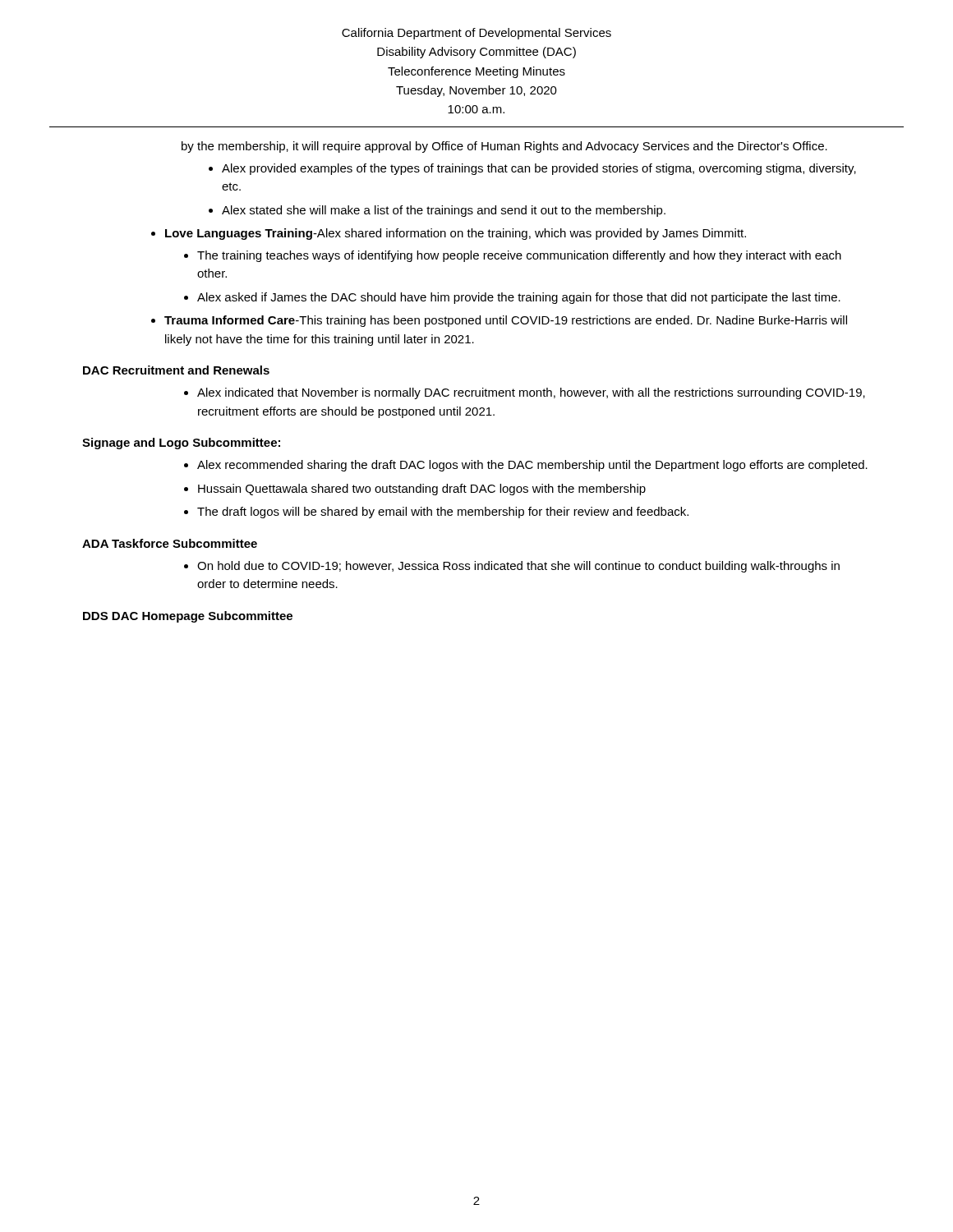Screen dimensions: 1232x953
Task: Find the list item that reads "Alex asked if"
Action: [519, 297]
